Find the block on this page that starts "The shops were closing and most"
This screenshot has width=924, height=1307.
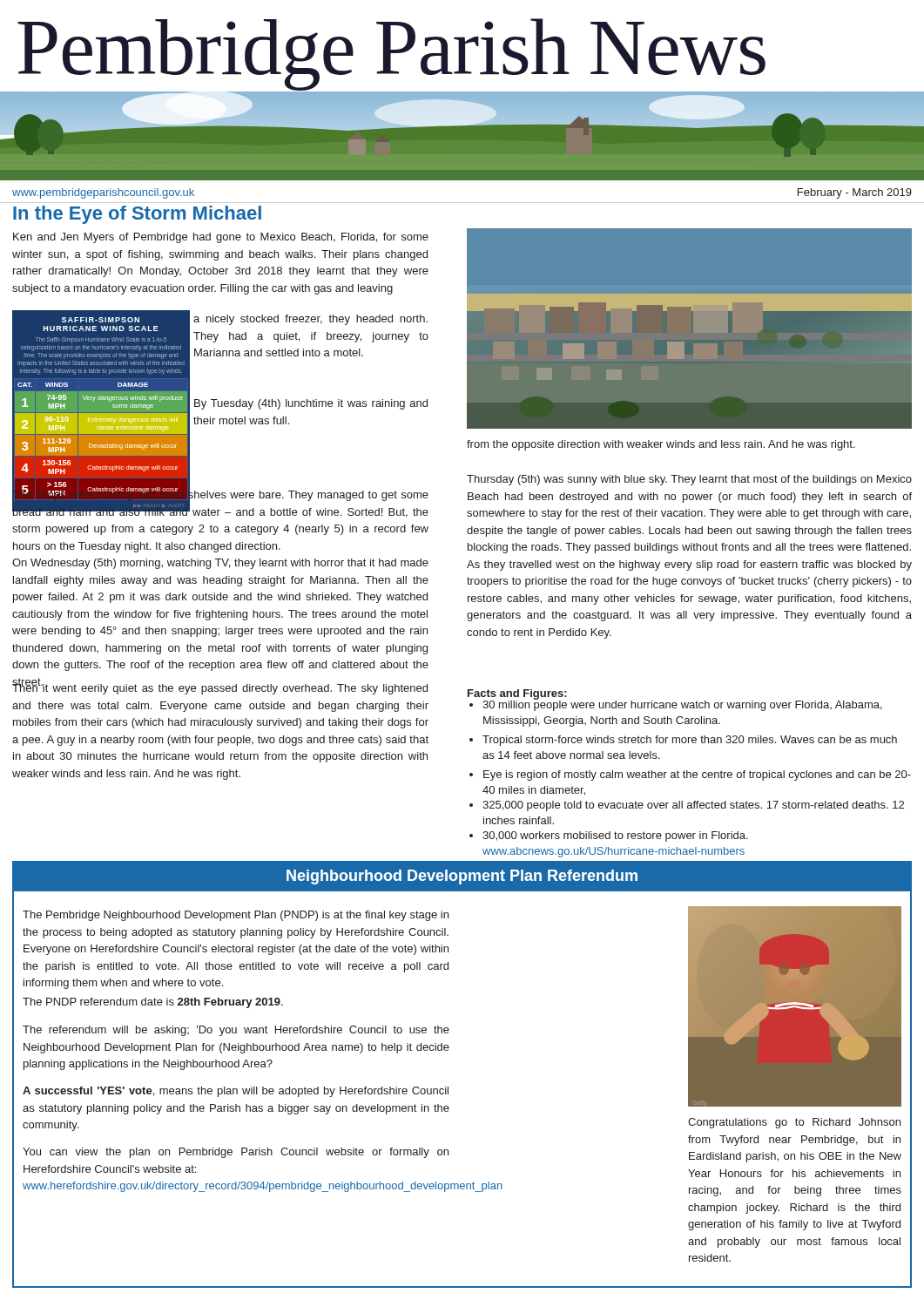coord(220,520)
